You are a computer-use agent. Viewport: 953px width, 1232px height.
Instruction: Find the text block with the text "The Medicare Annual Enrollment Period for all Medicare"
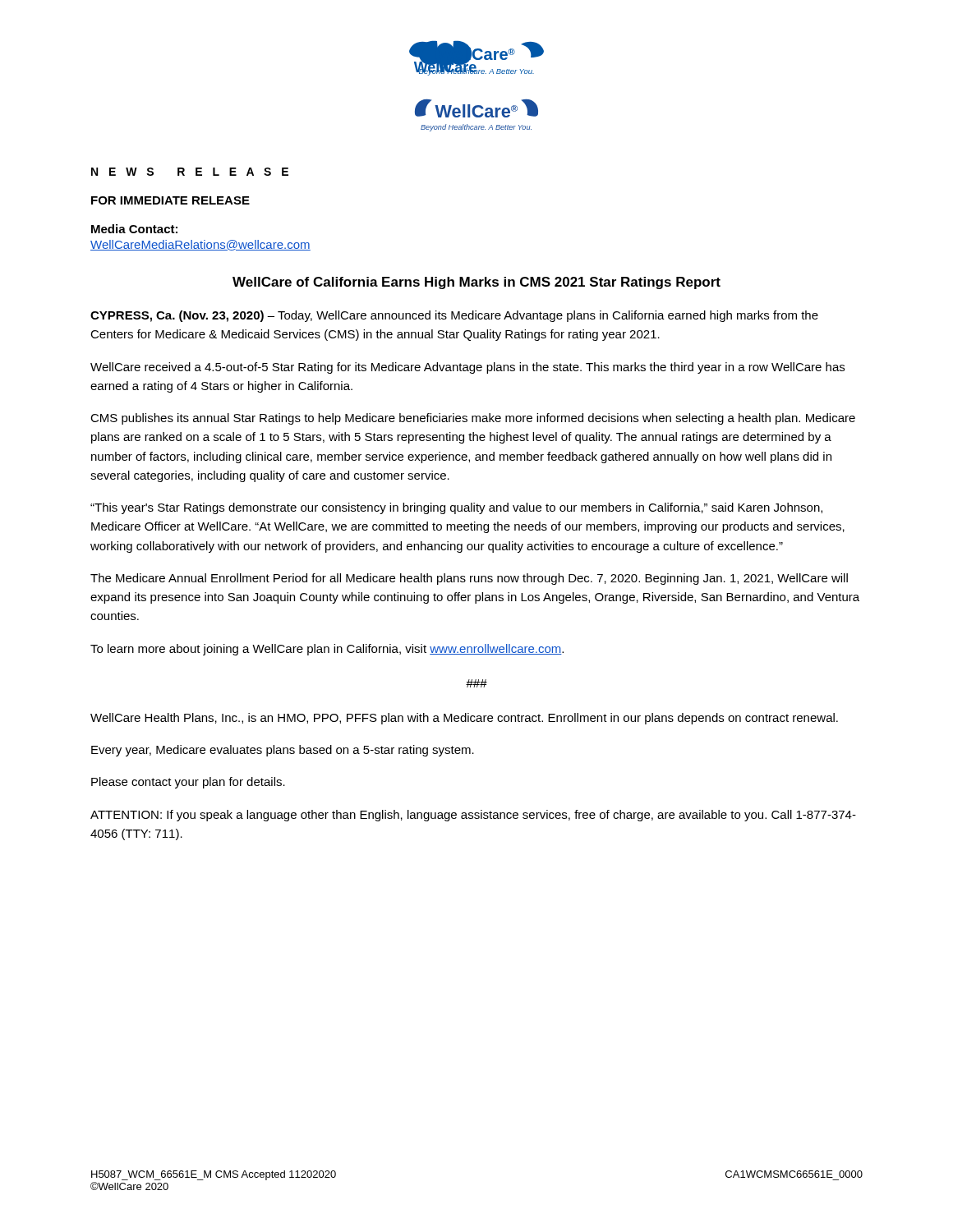(475, 597)
